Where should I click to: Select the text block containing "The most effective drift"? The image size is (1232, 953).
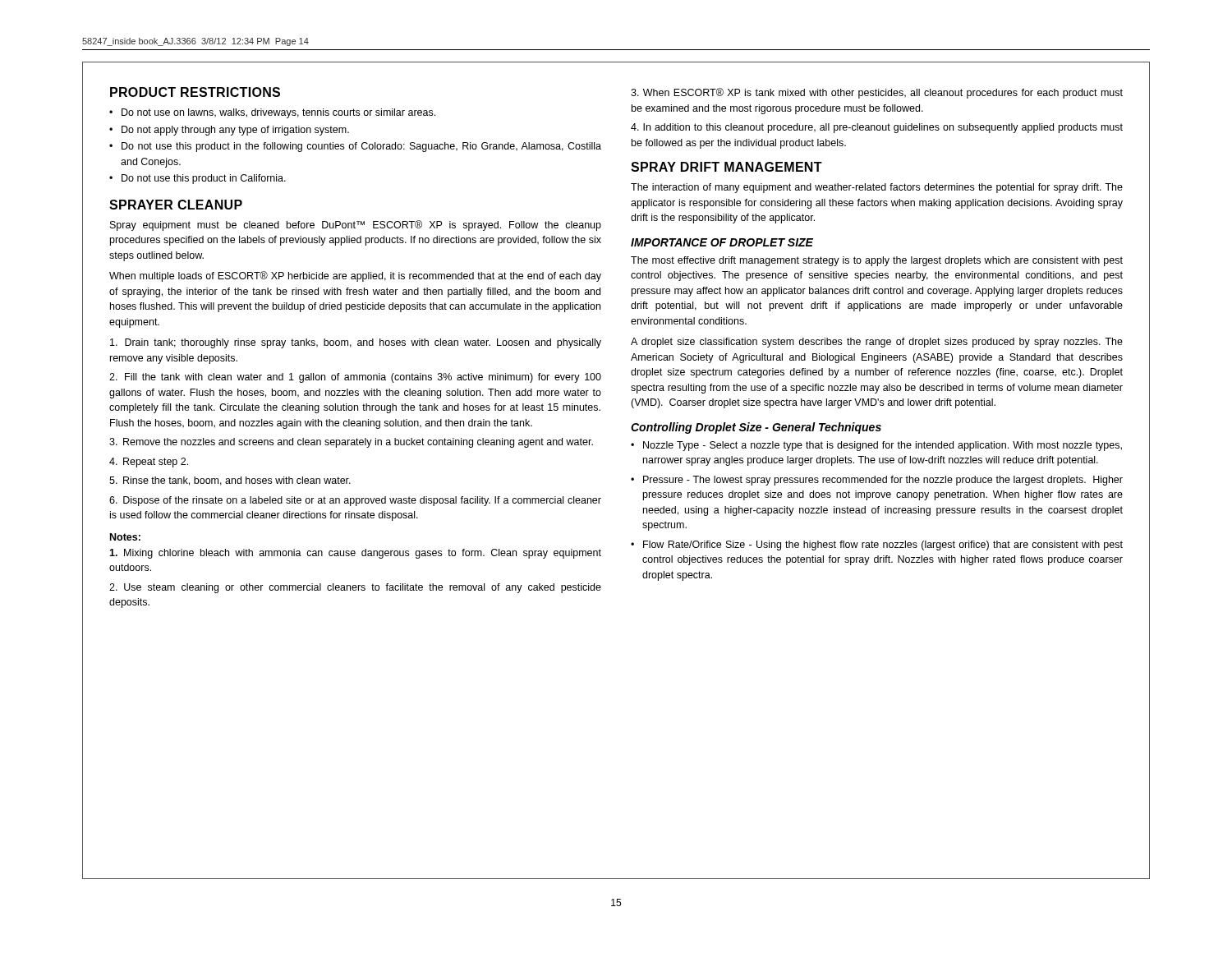pyautogui.click(x=877, y=290)
